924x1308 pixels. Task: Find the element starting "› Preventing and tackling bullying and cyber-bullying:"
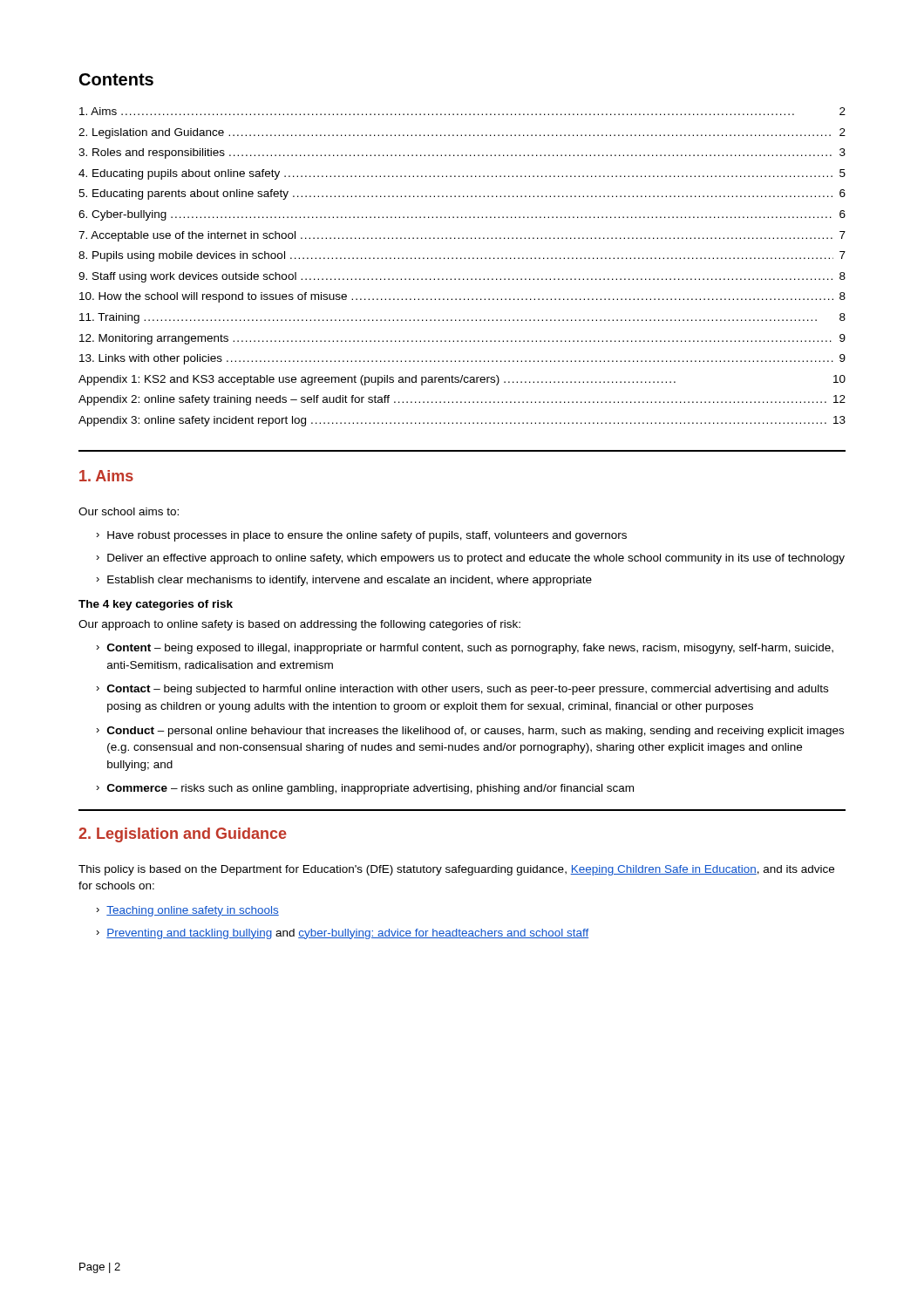click(x=471, y=932)
